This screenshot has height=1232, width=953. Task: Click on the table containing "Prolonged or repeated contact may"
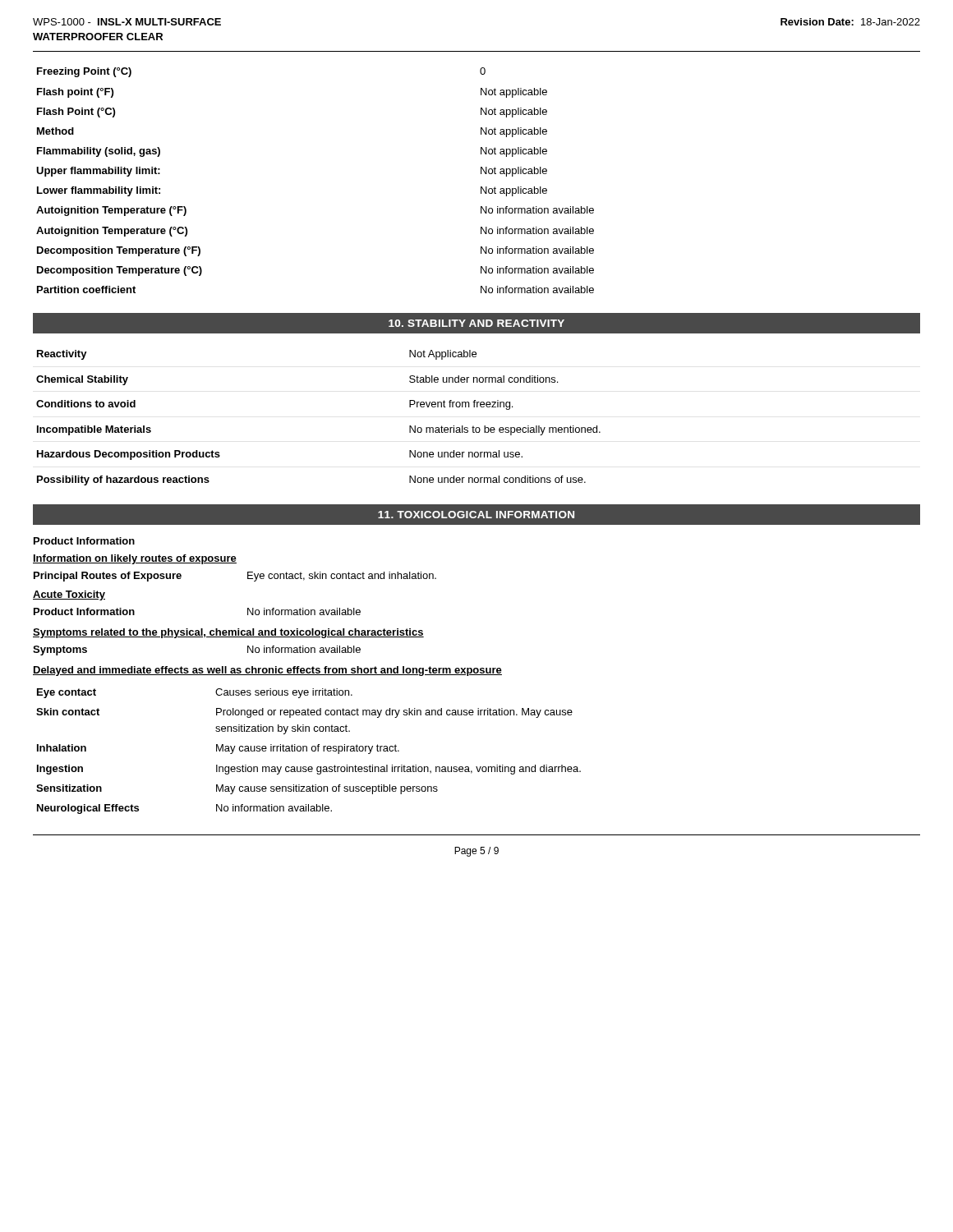[x=476, y=750]
